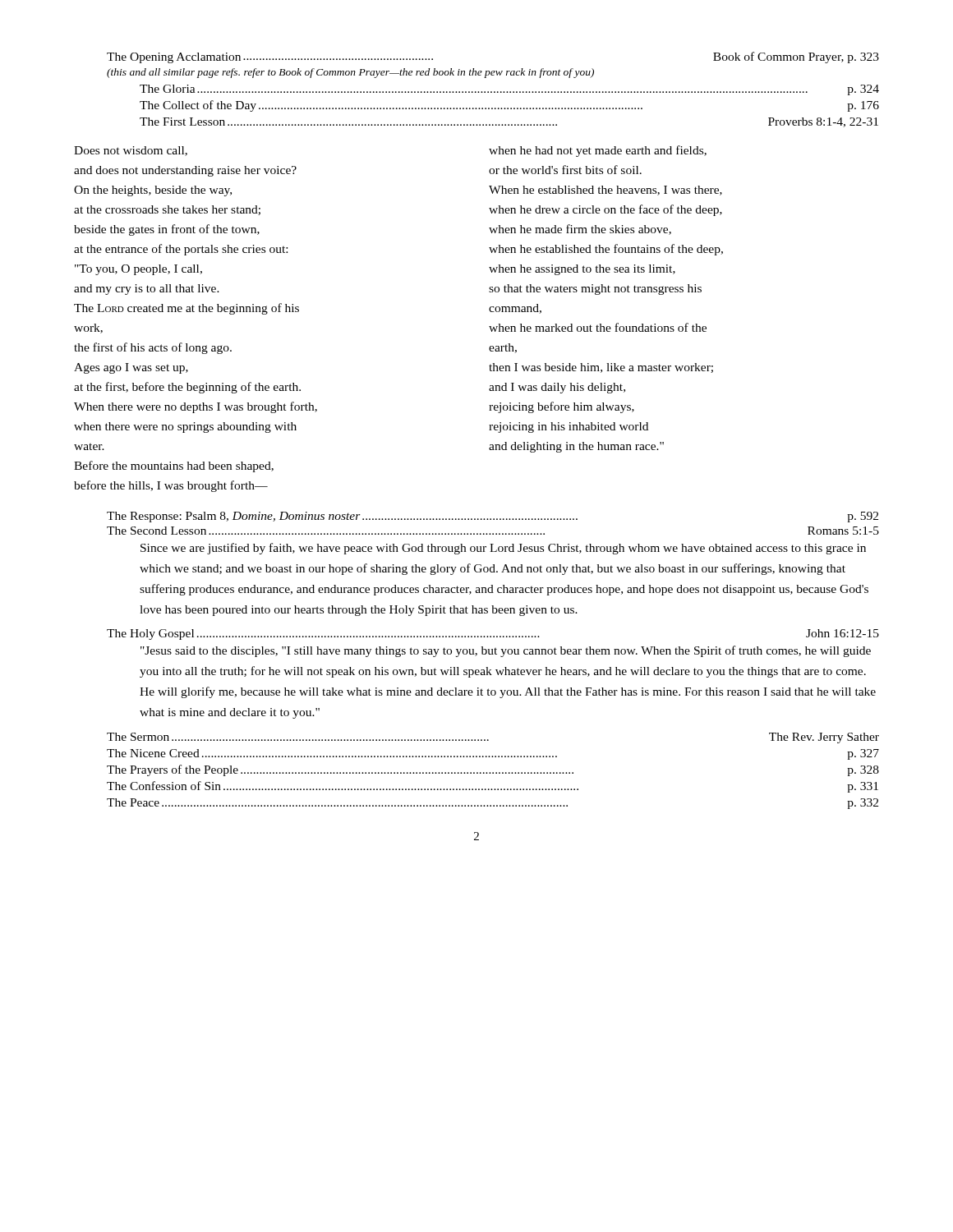Navigate to the element starting "The Gloria ................................................................................................................................................................................................ p. 324"
This screenshot has height=1232, width=953.
point(509,89)
